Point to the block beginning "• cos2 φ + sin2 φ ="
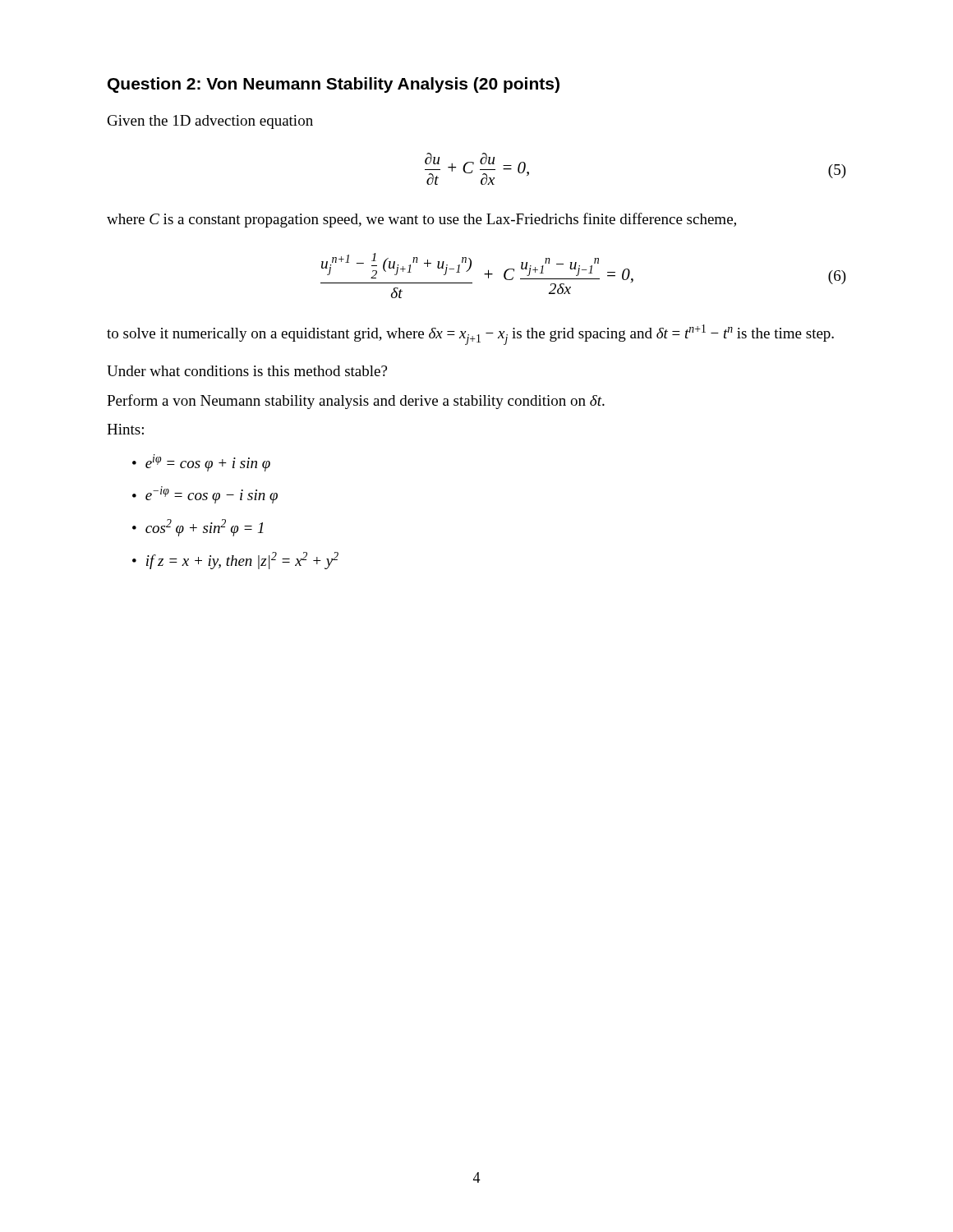This screenshot has width=953, height=1232. [198, 528]
